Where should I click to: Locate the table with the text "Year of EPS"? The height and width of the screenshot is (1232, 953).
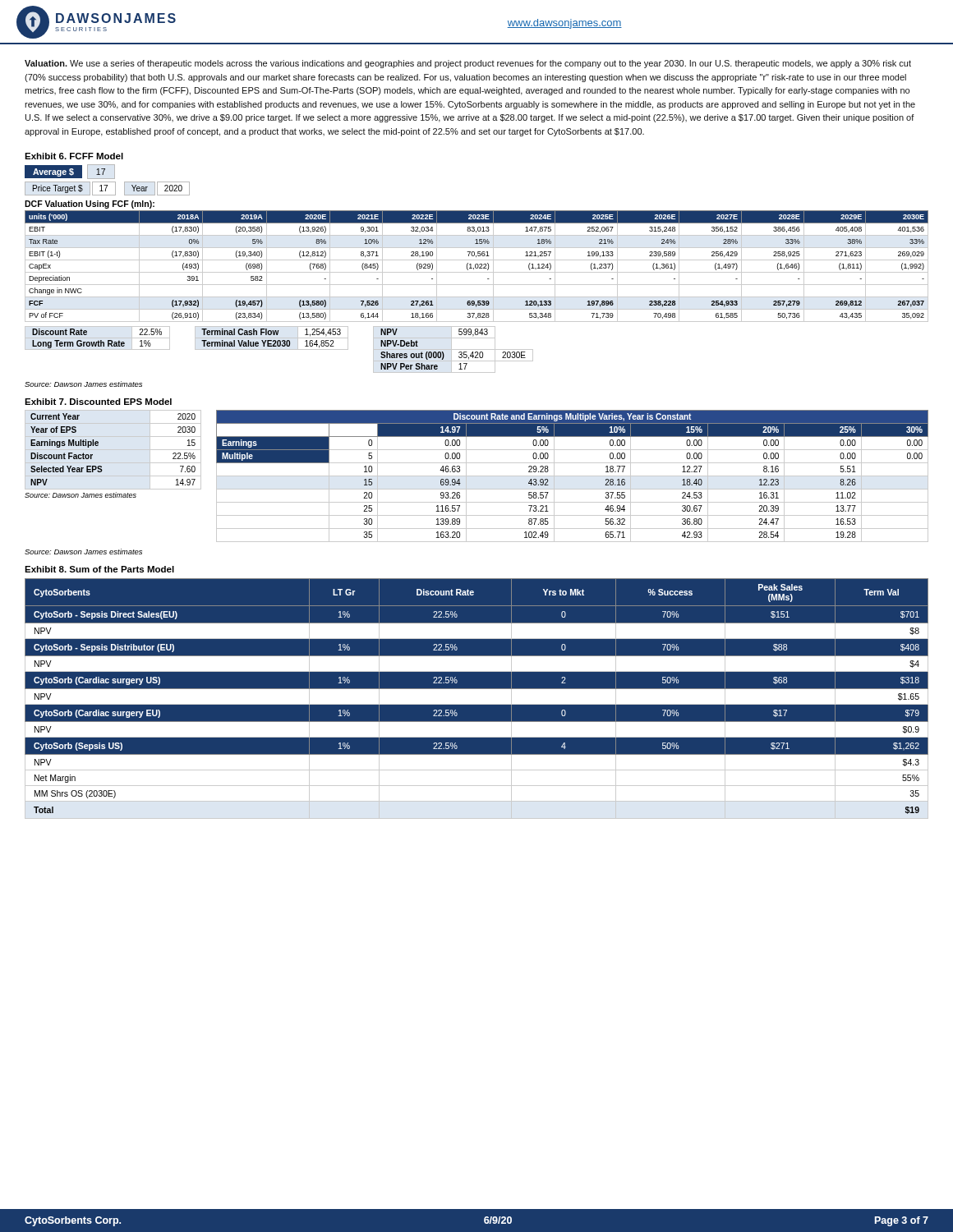click(x=113, y=476)
